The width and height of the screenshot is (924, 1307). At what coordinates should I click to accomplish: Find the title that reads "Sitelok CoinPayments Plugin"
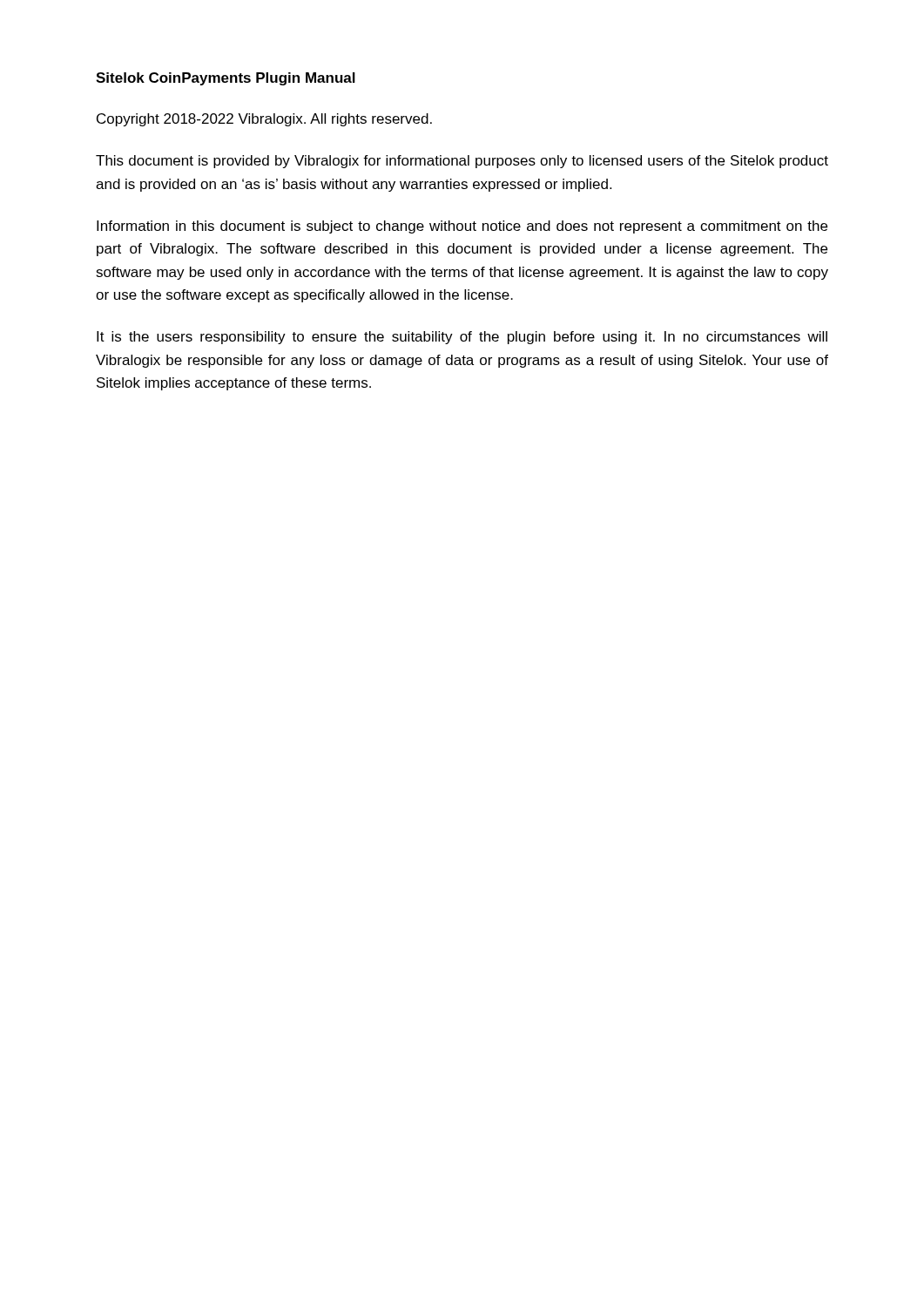click(226, 78)
